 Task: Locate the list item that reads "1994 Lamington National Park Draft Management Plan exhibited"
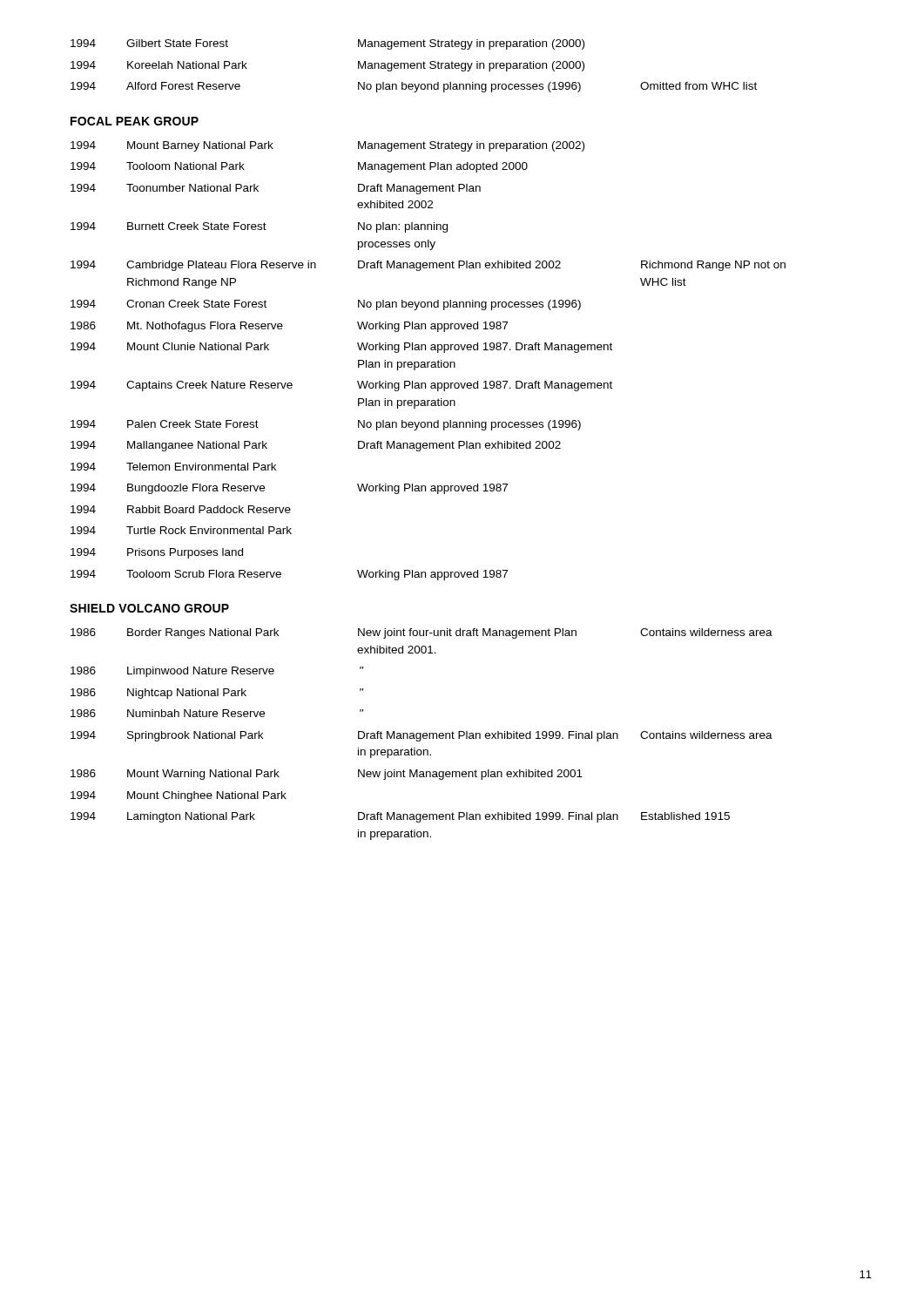tap(433, 825)
